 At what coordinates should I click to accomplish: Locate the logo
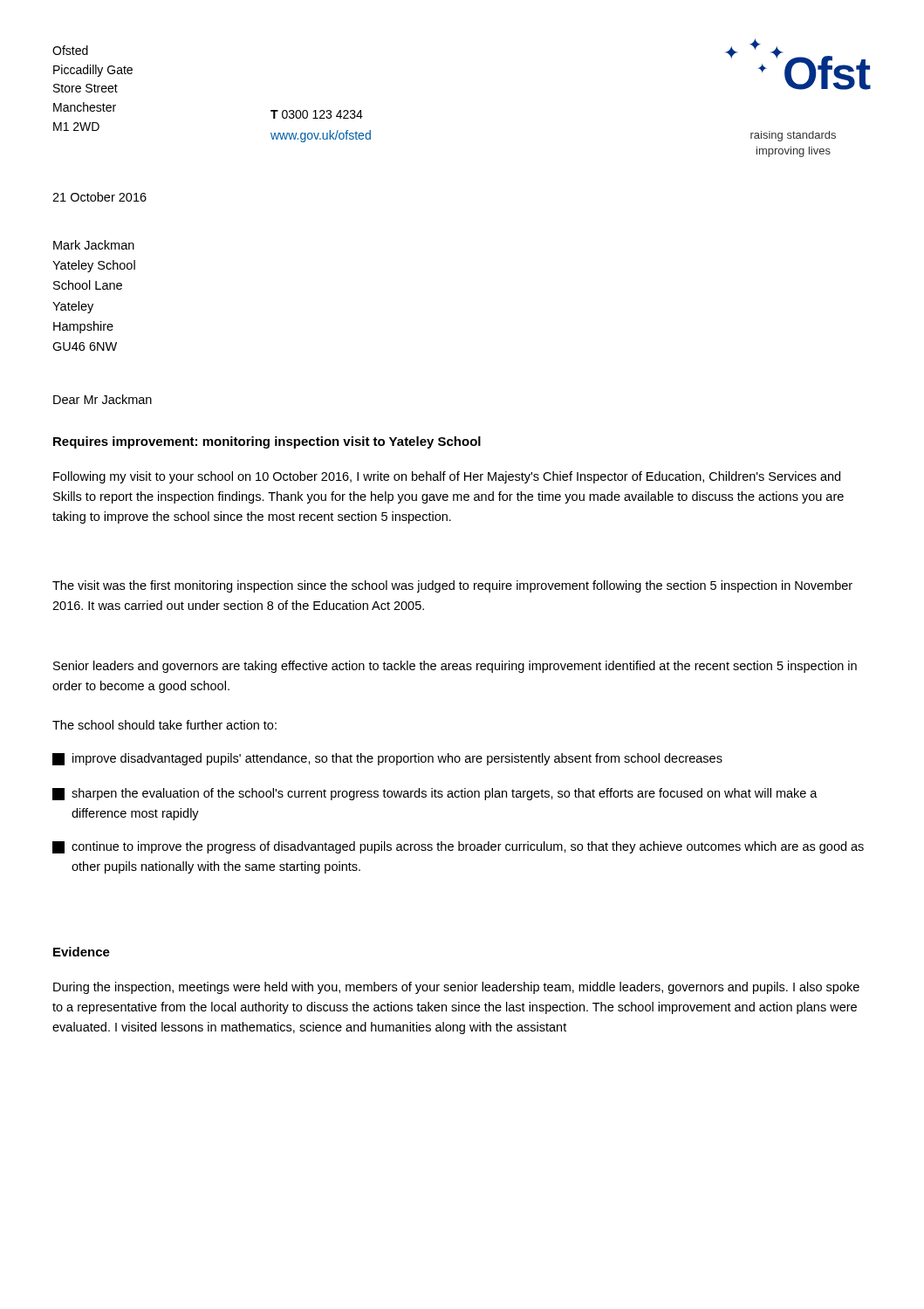(x=793, y=97)
